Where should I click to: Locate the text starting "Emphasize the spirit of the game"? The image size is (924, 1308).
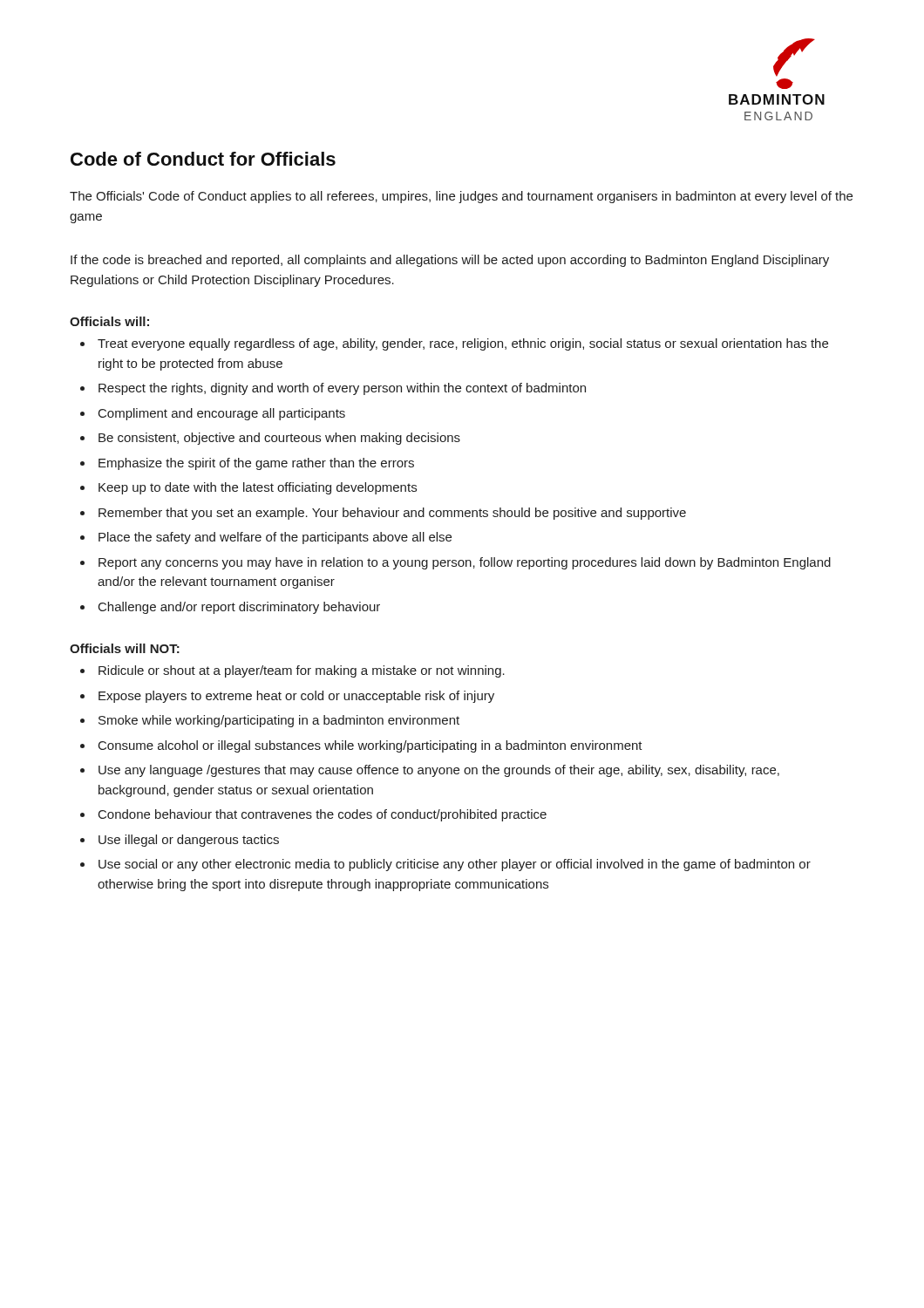pyautogui.click(x=247, y=464)
